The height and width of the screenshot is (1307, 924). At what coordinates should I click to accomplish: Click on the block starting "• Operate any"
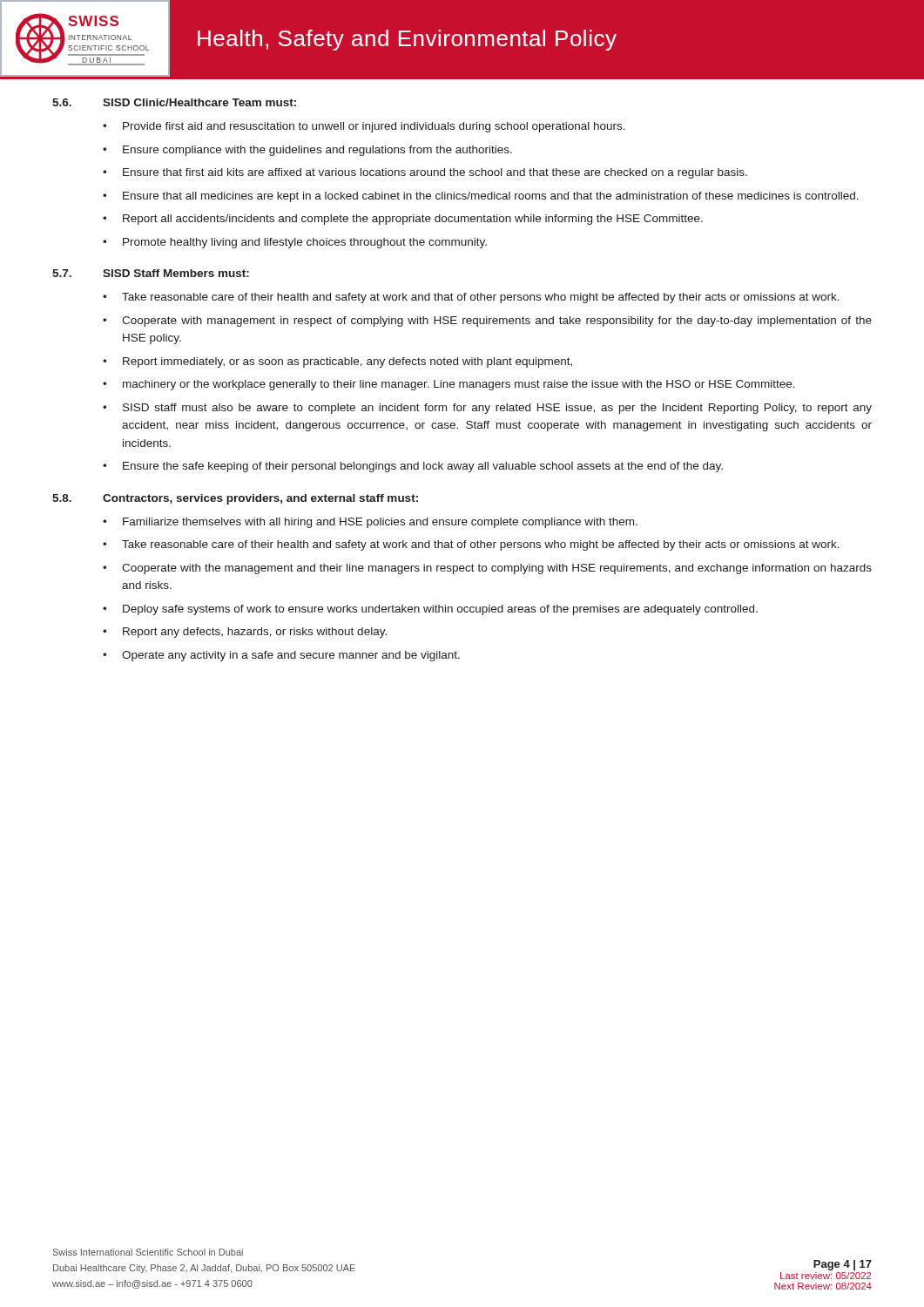282,655
